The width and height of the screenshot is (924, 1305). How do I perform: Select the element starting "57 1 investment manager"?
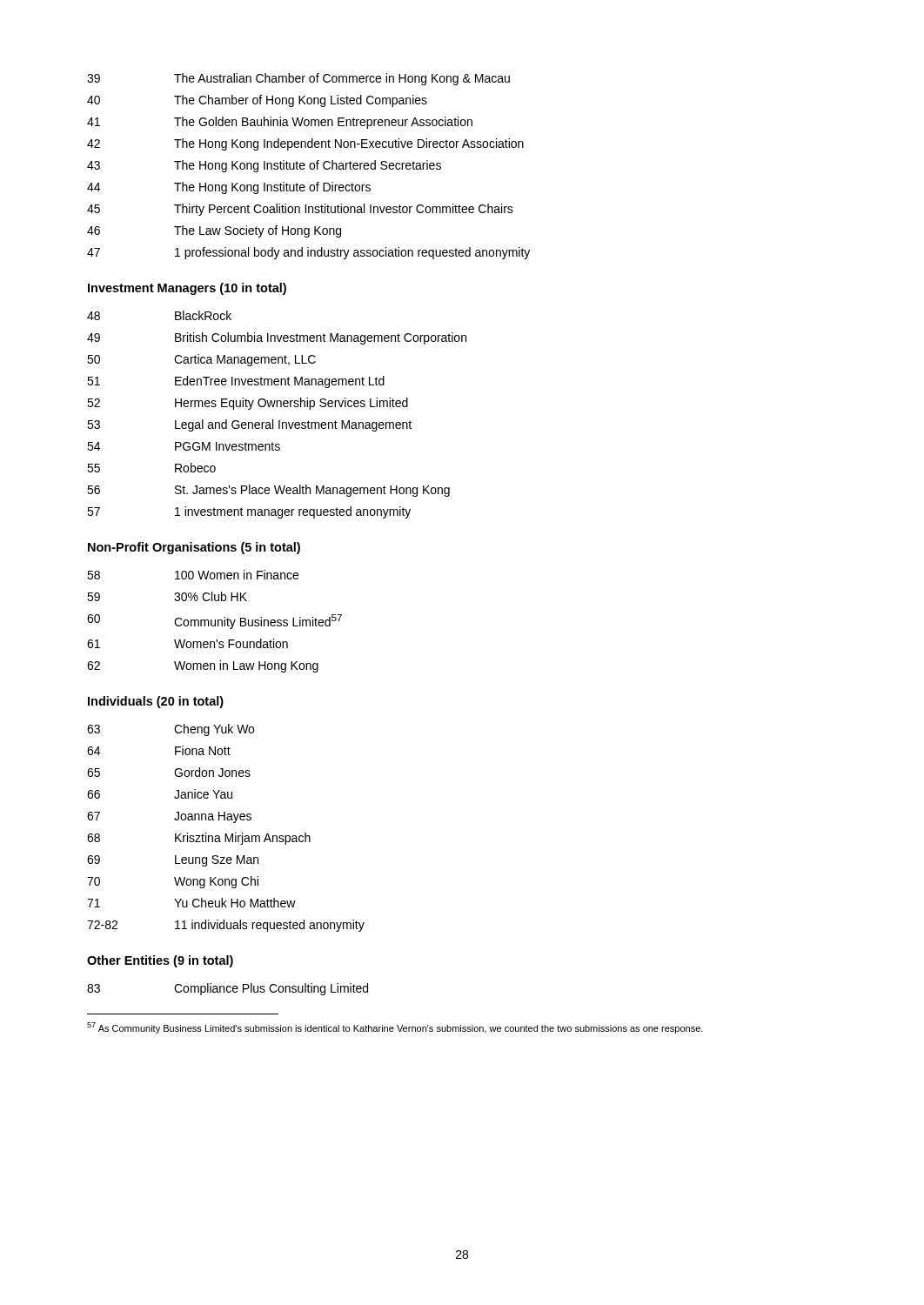pyautogui.click(x=249, y=512)
